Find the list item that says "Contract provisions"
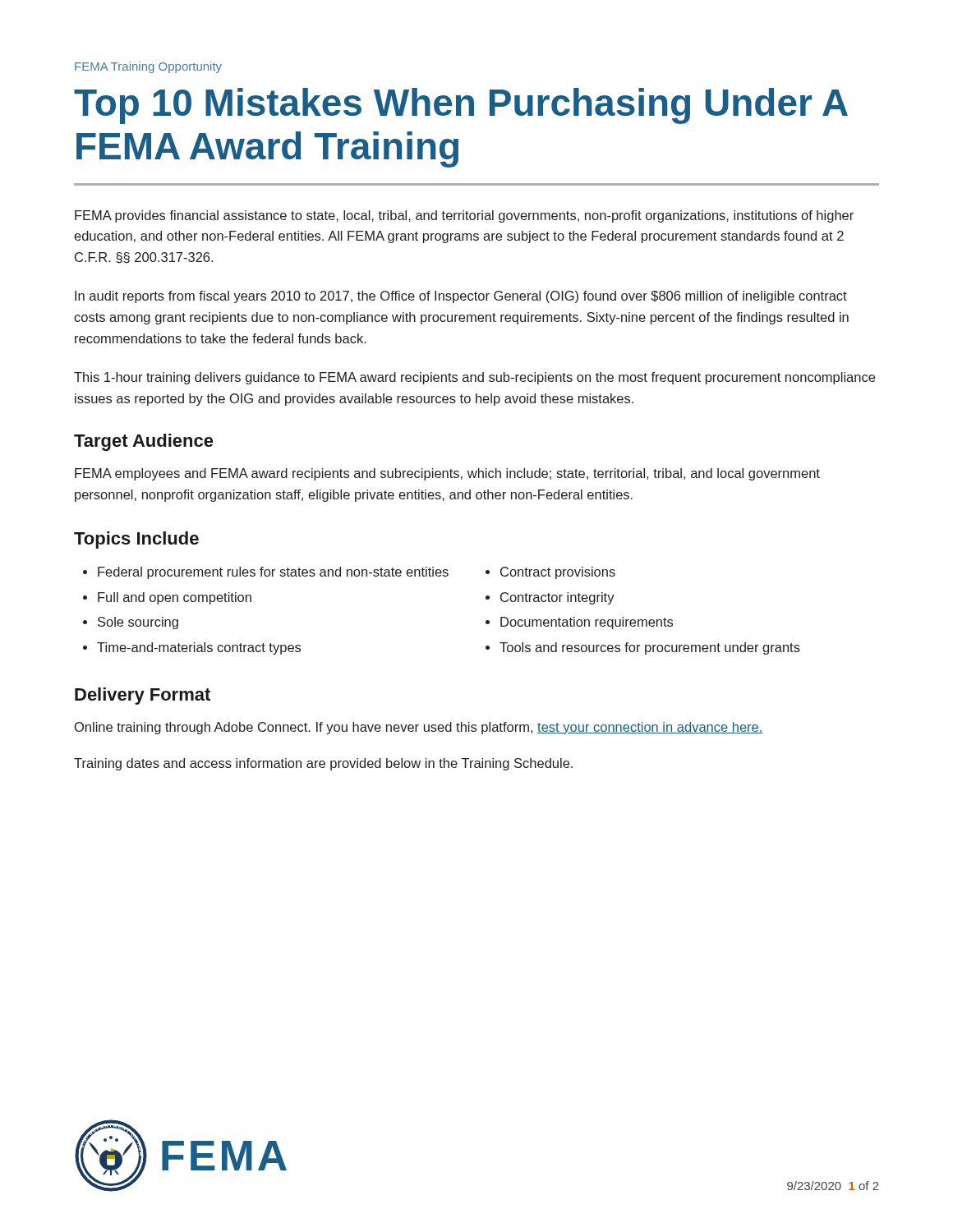Viewport: 953px width, 1232px height. click(558, 572)
